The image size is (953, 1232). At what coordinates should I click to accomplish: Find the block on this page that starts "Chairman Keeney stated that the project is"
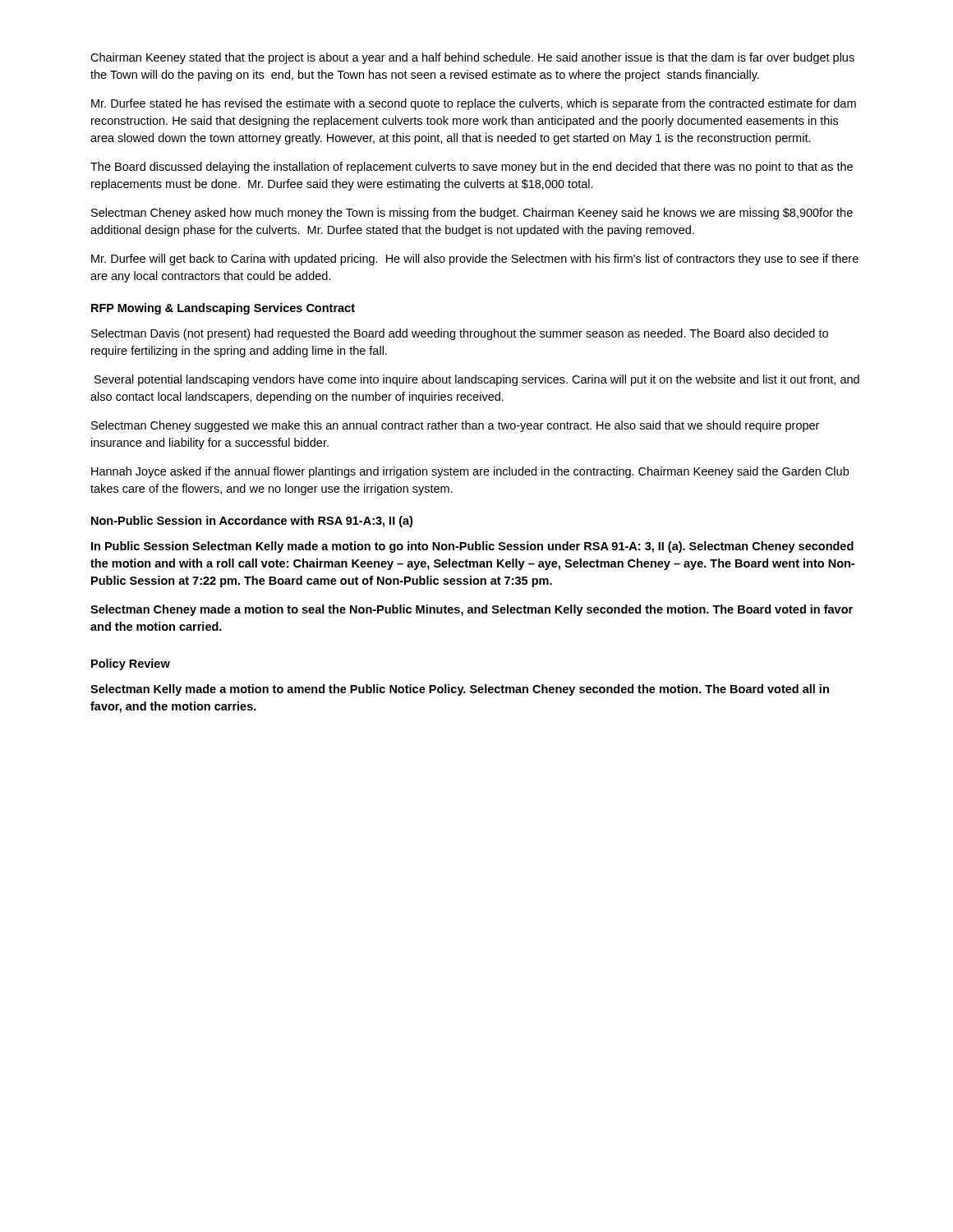[472, 66]
